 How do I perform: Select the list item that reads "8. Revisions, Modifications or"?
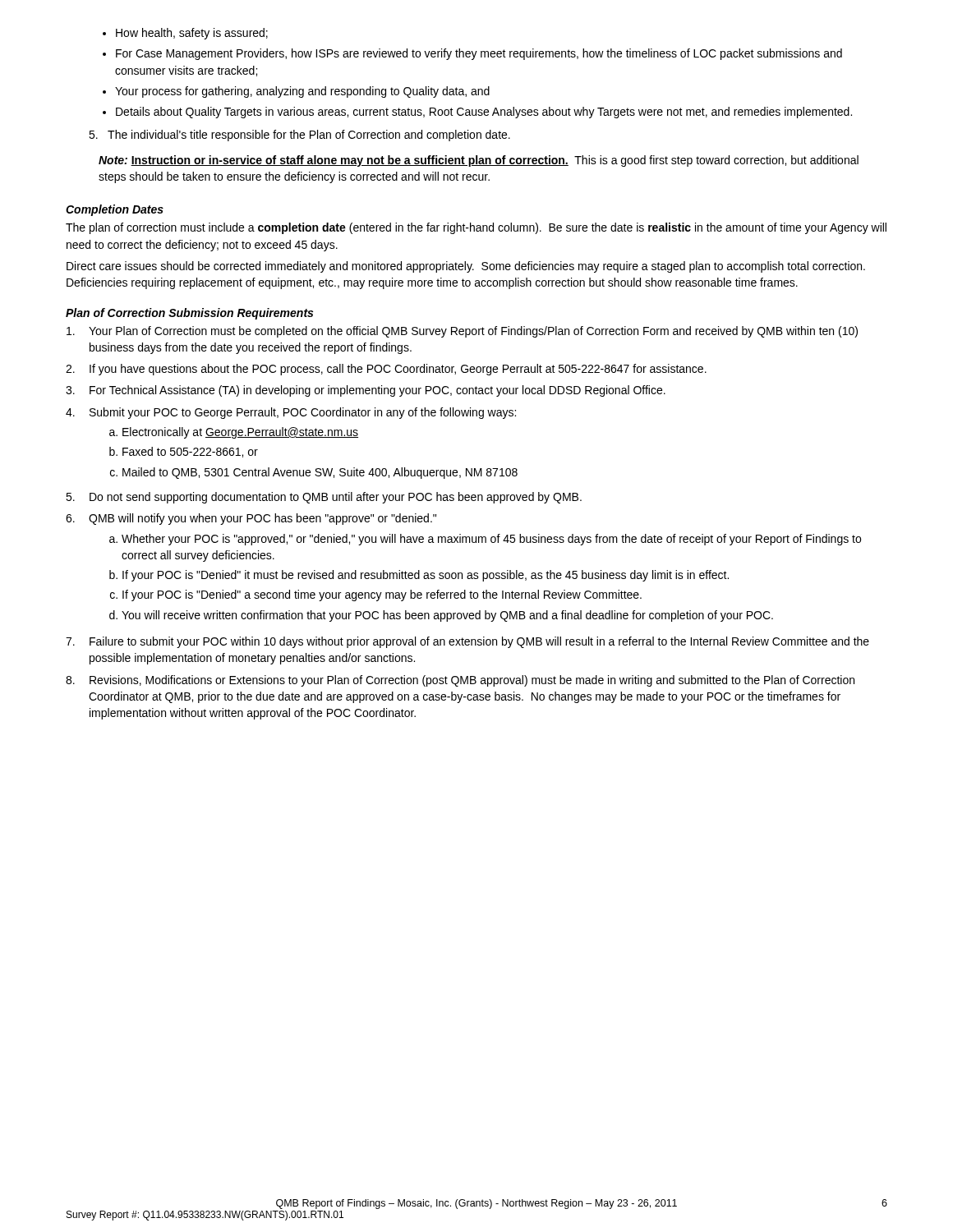pos(476,697)
